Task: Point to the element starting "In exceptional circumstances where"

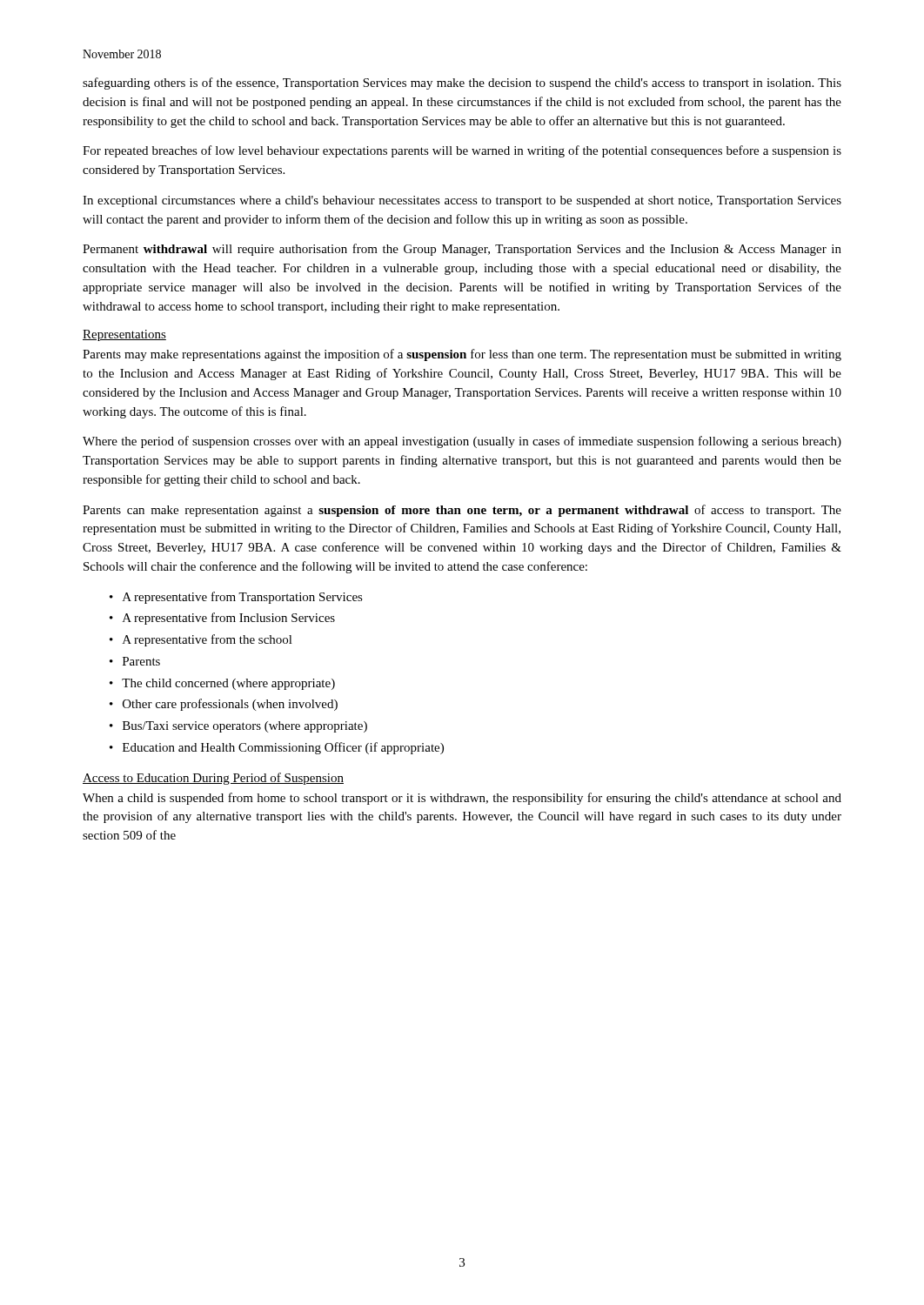Action: click(x=462, y=209)
